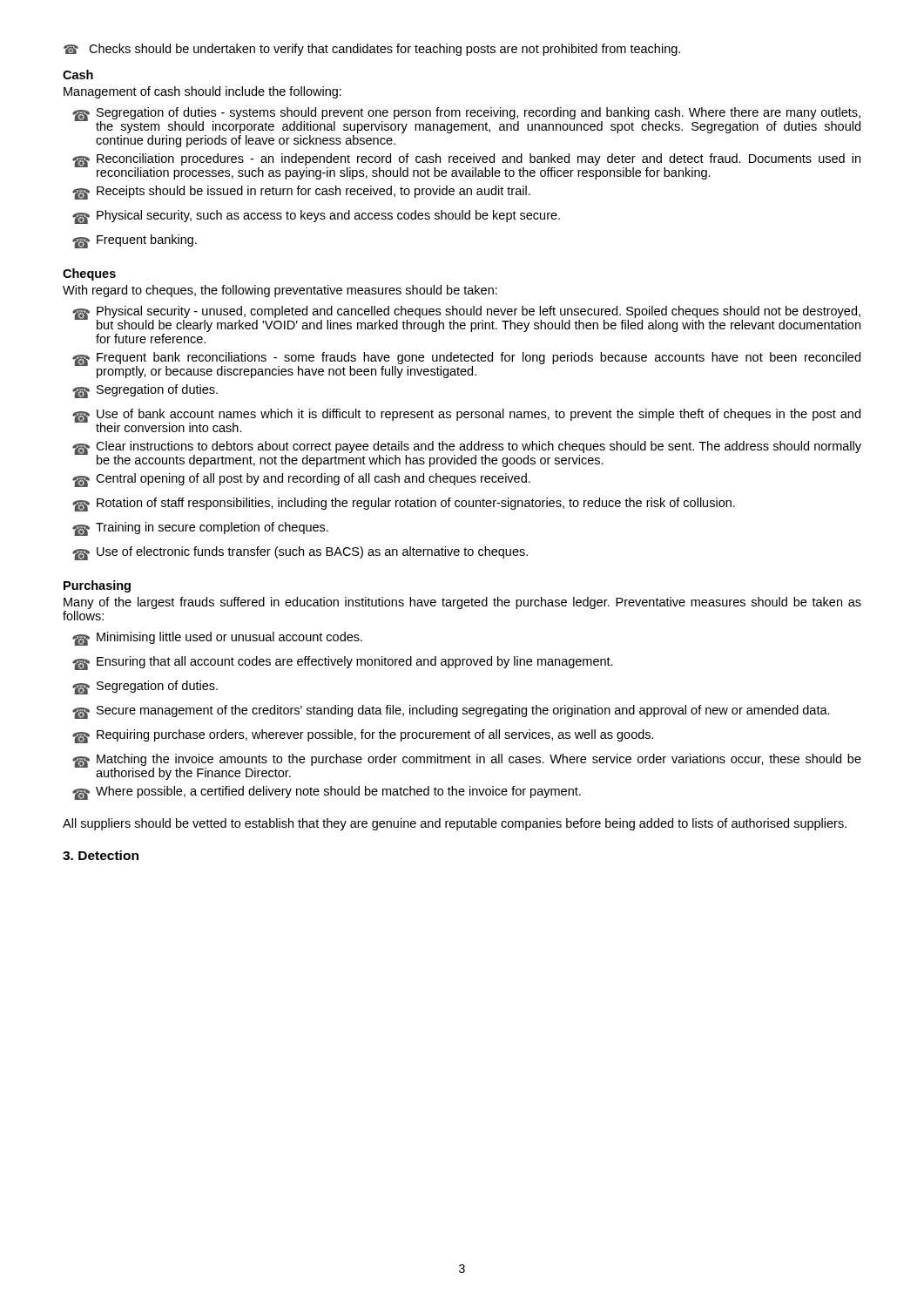Click on the list item that reads "☎ Frequent bank reconciliations - some"
This screenshot has height=1307, width=924.
[466, 364]
